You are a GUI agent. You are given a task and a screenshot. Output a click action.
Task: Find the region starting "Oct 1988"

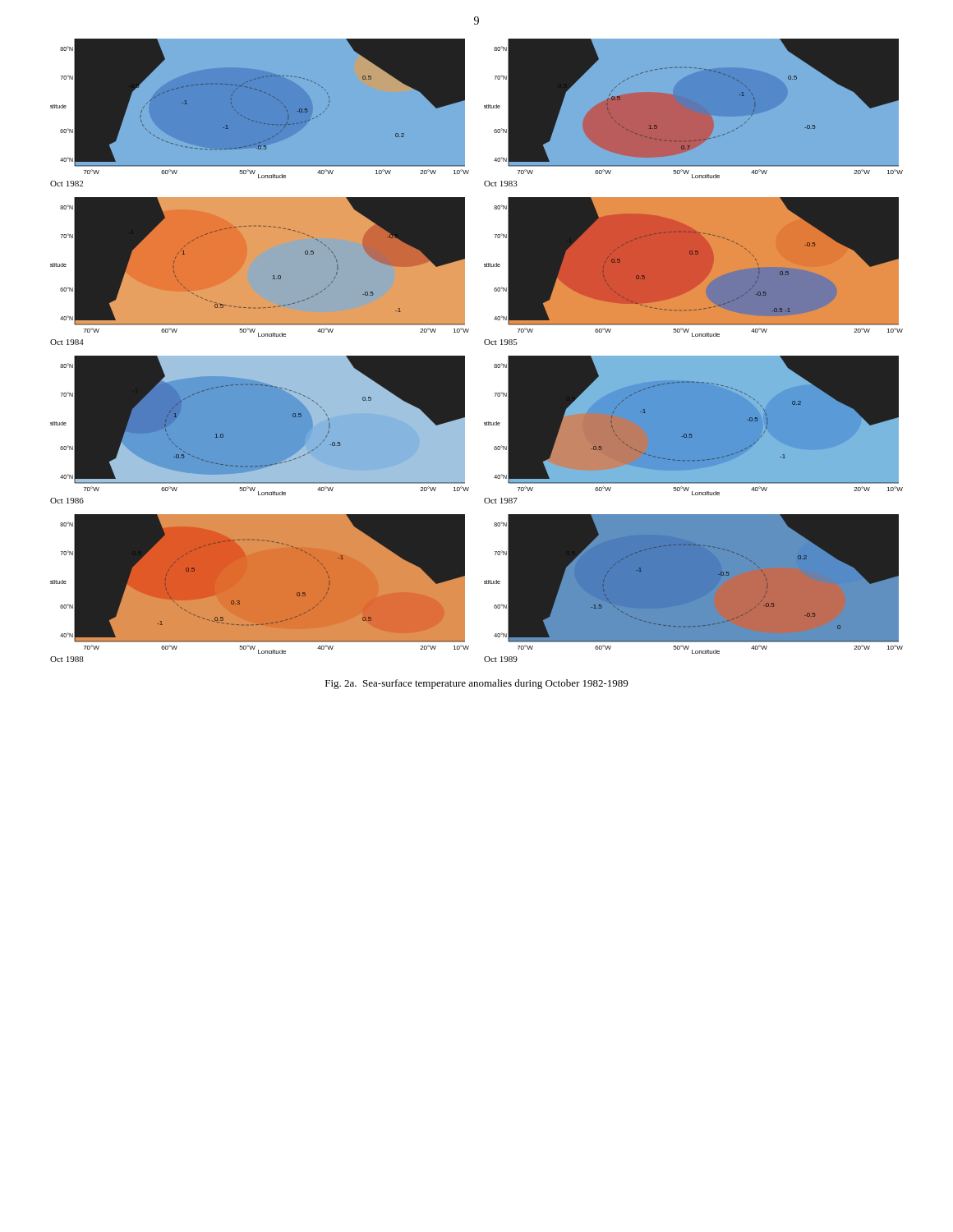[67, 659]
